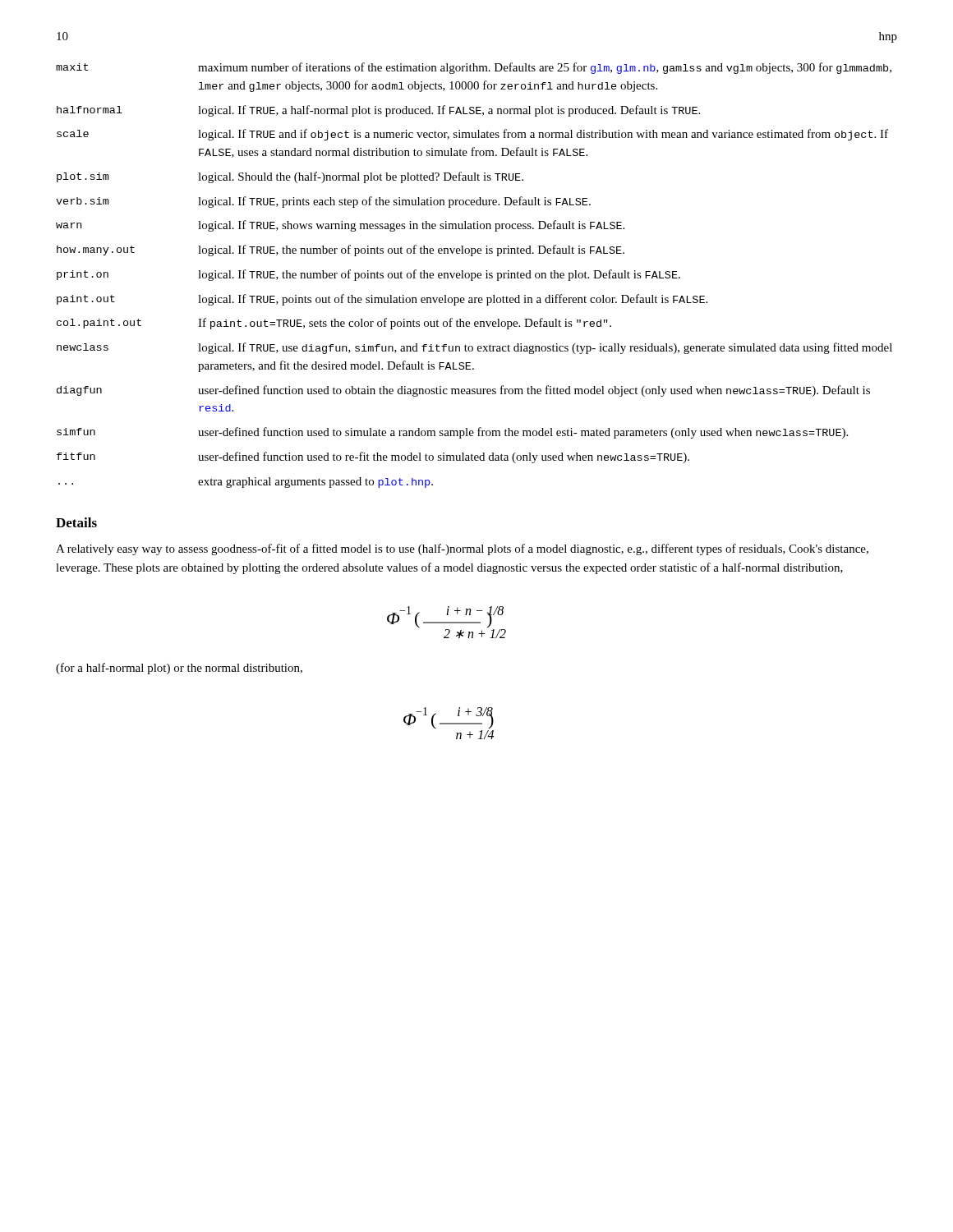Locate the text block starting "verb.sim logical. If TRUE, prints each step"
This screenshot has width=953, height=1232.
[476, 202]
